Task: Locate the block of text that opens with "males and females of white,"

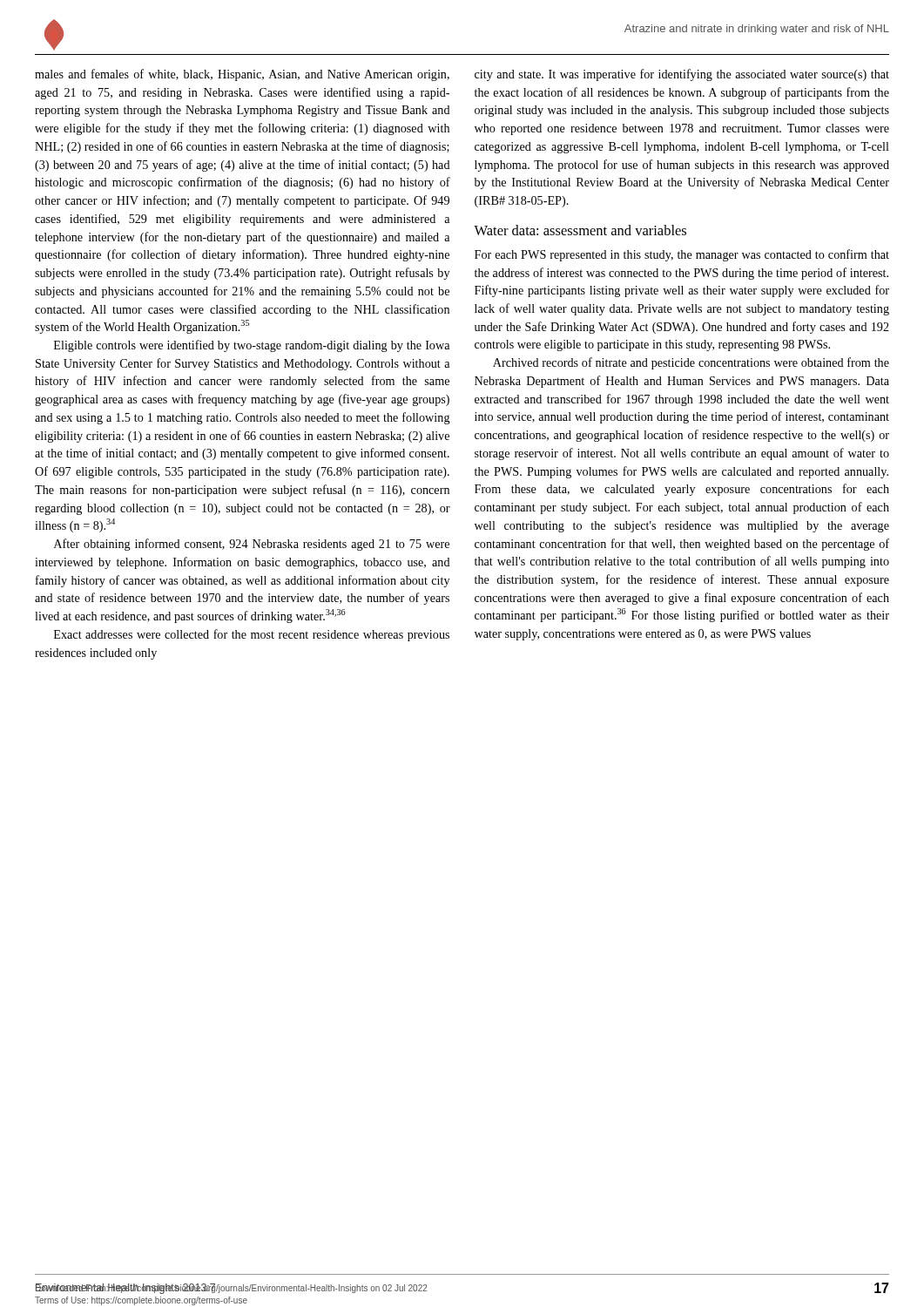Action: coord(242,201)
